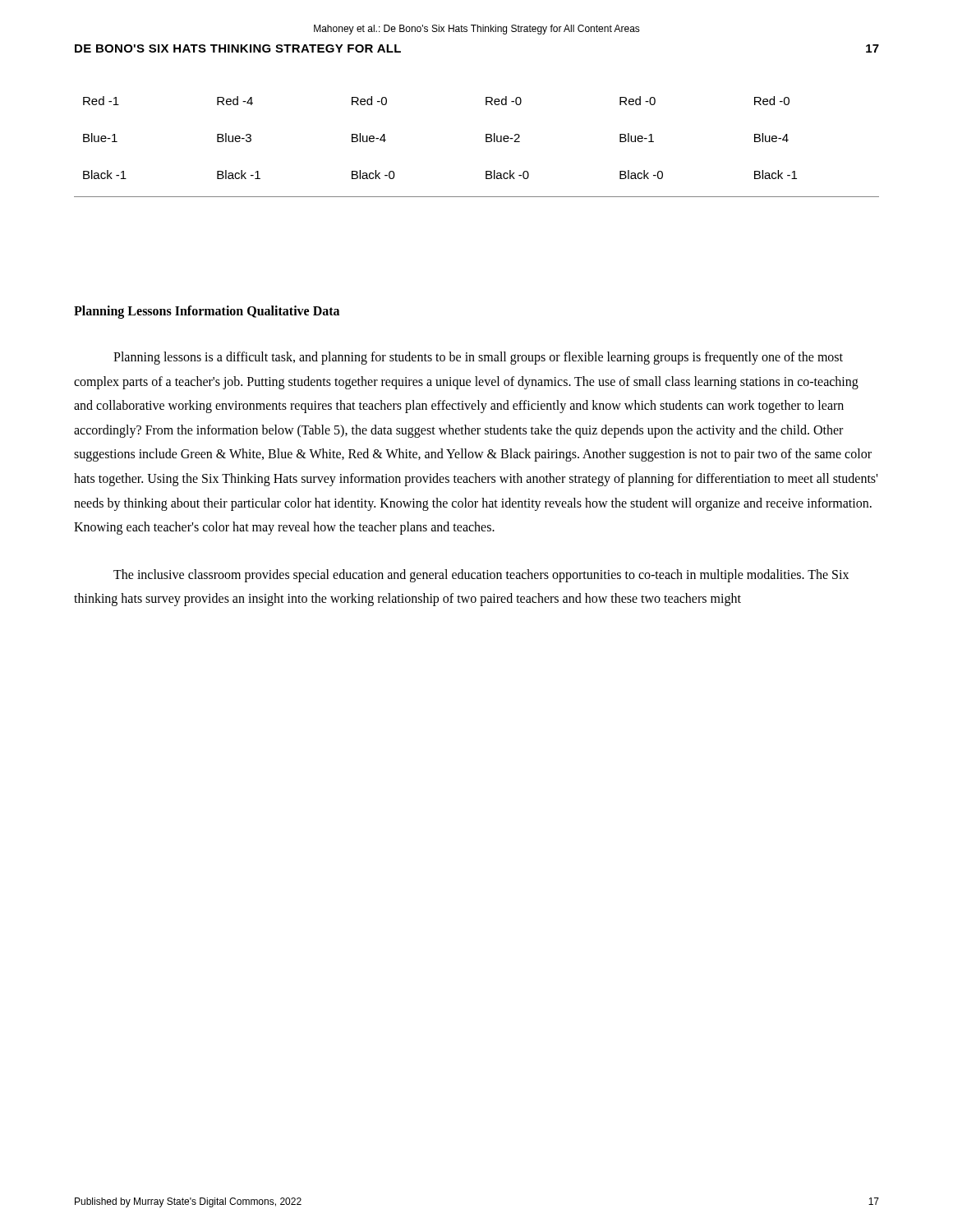Find the text block with the text "The inclusive classroom provides special"
Viewport: 953px width, 1232px height.
476,587
